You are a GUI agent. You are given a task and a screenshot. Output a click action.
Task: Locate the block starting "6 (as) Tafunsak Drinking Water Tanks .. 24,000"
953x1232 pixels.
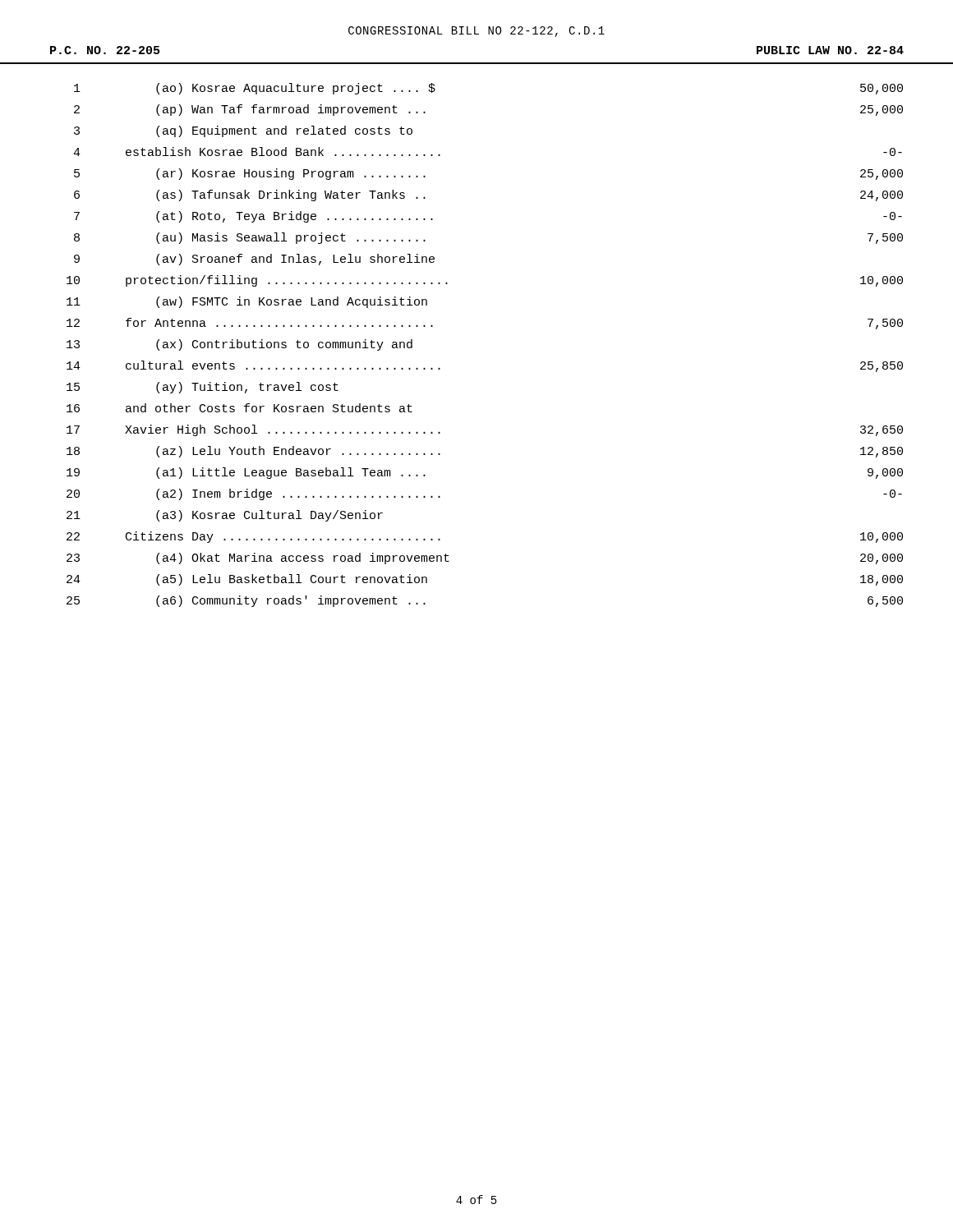coord(76,194)
